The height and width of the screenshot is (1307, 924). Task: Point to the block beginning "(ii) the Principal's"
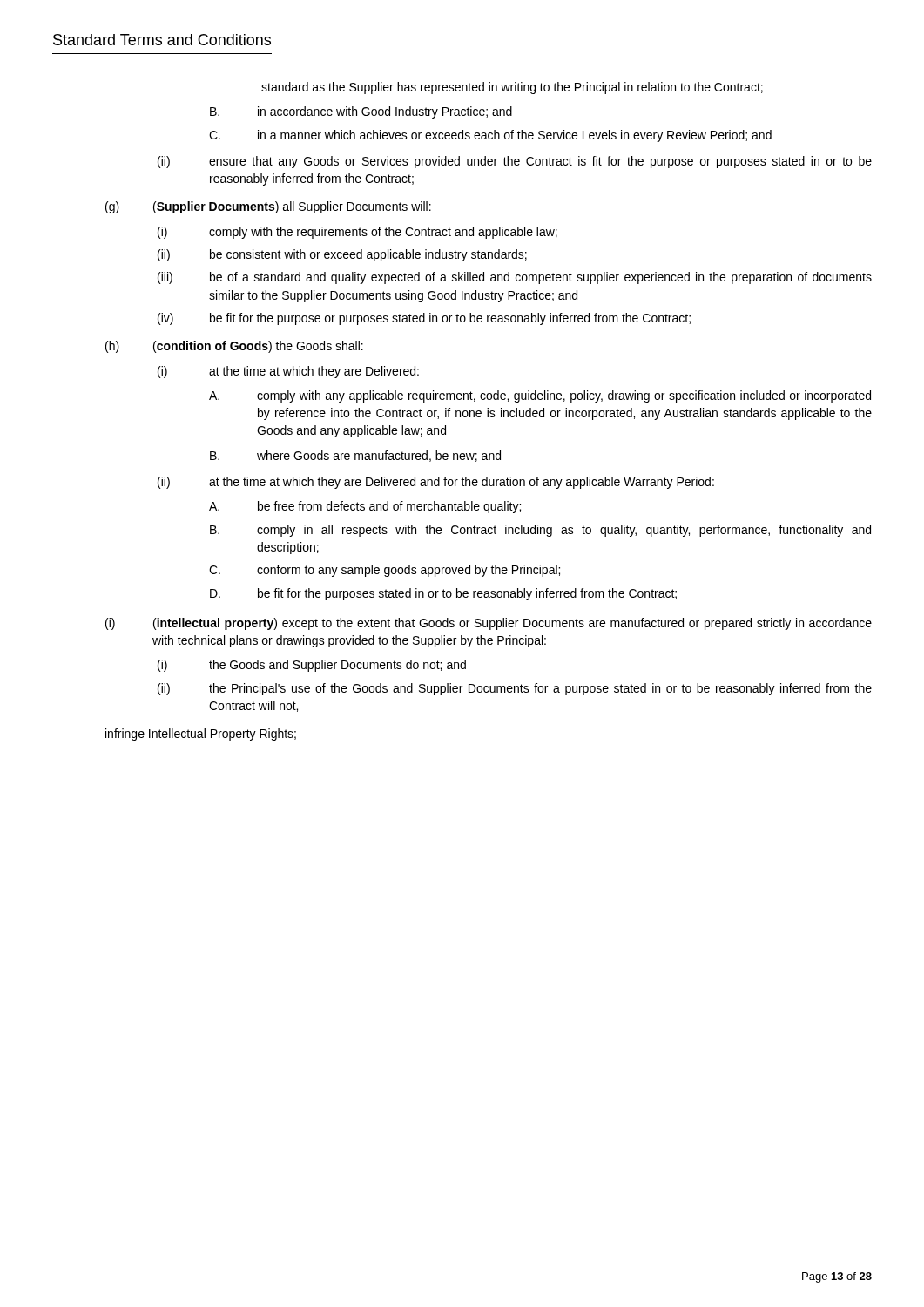pos(514,697)
